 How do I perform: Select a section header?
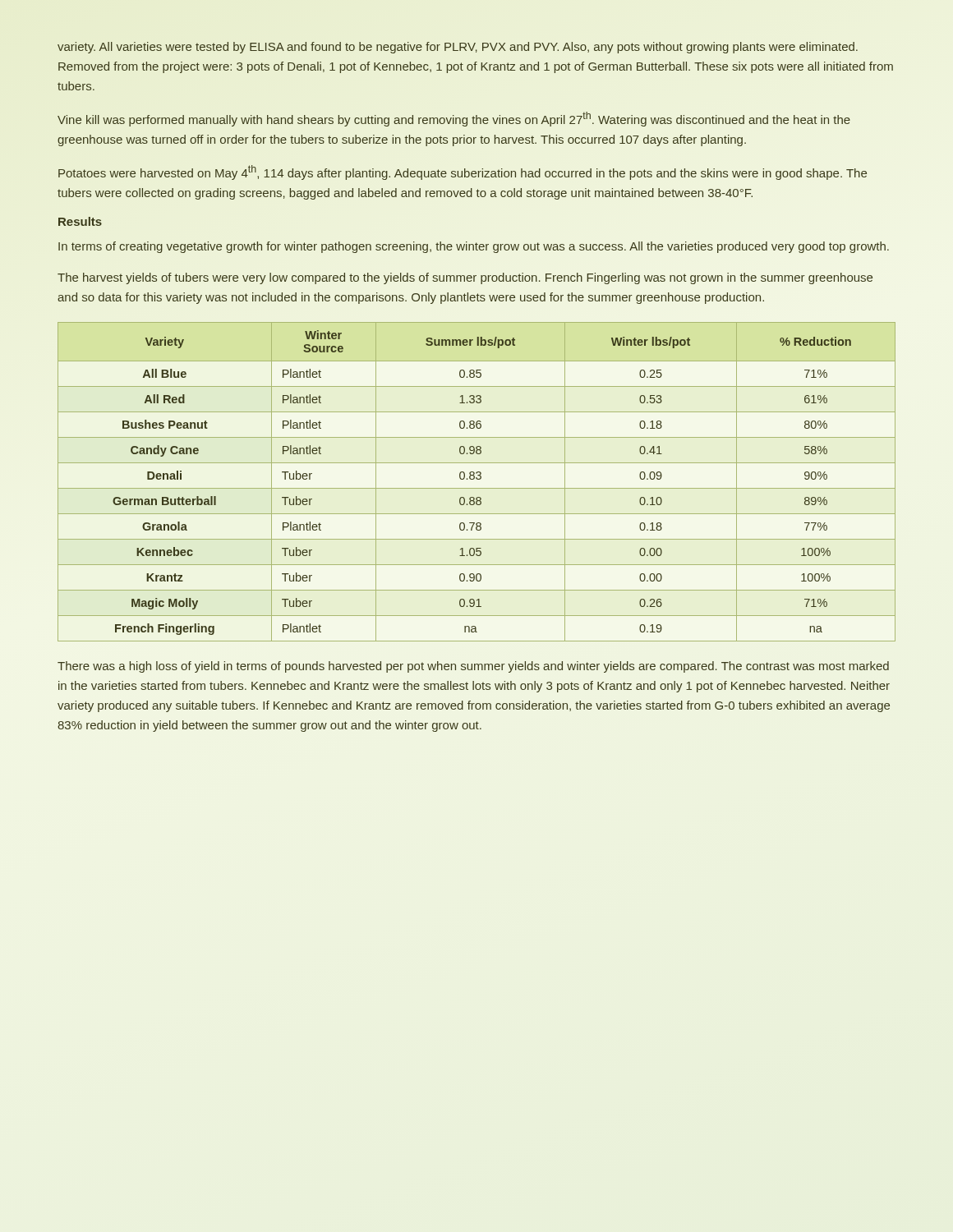click(x=80, y=221)
